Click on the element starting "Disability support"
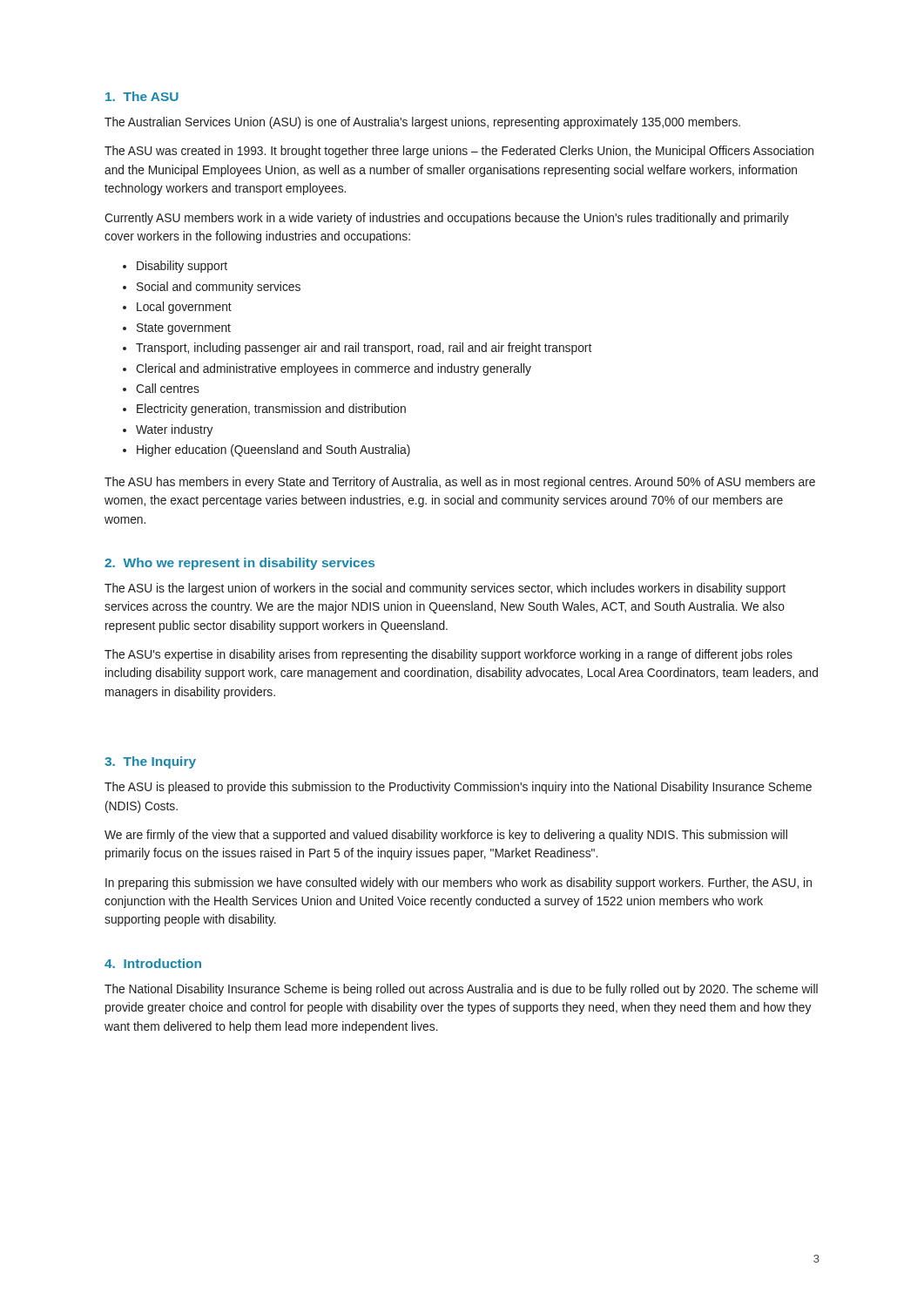Image resolution: width=924 pixels, height=1307 pixels. 182,266
